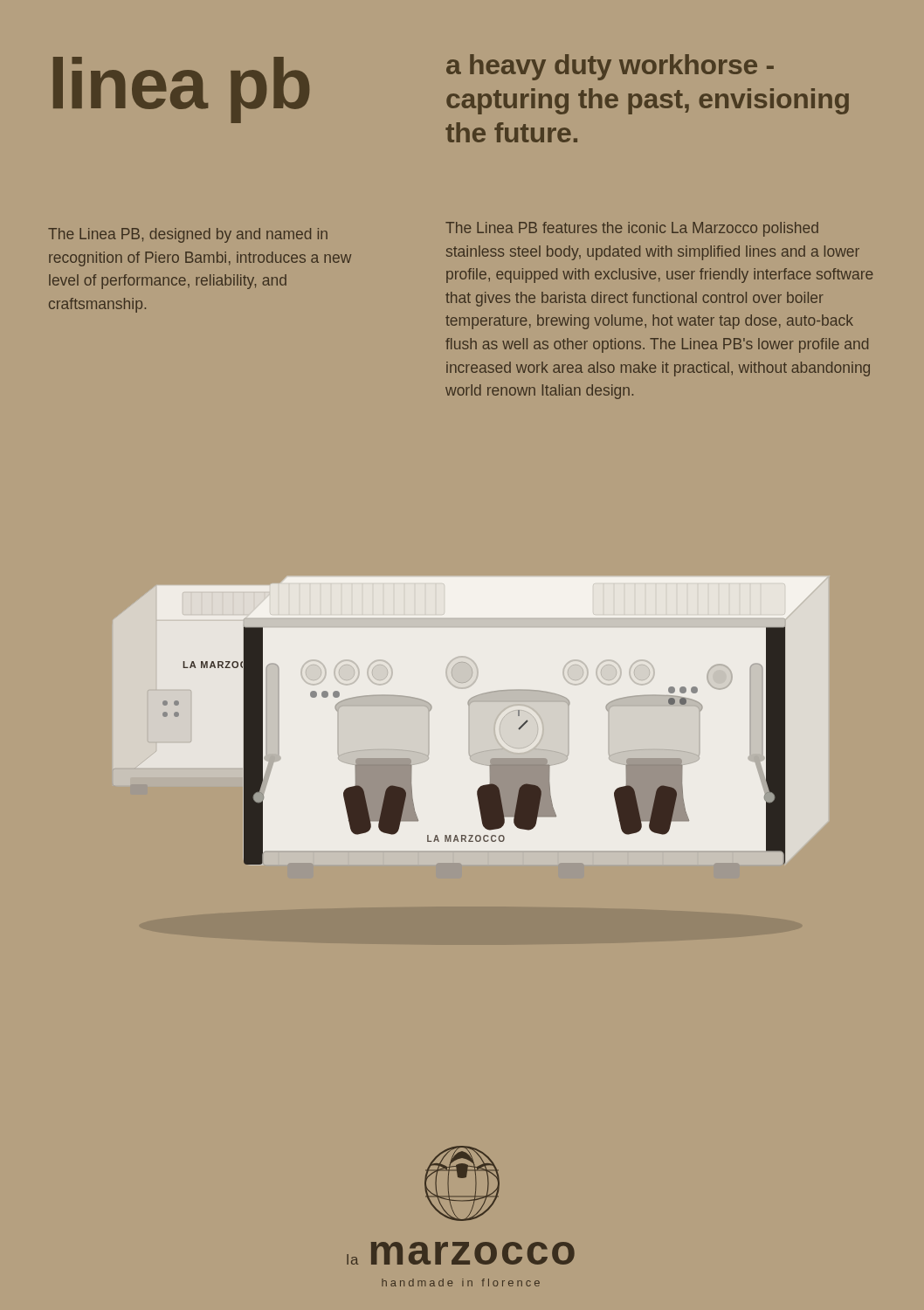Locate the text block that says "The Linea PB, designed"
The height and width of the screenshot is (1310, 924).
click(x=214, y=269)
